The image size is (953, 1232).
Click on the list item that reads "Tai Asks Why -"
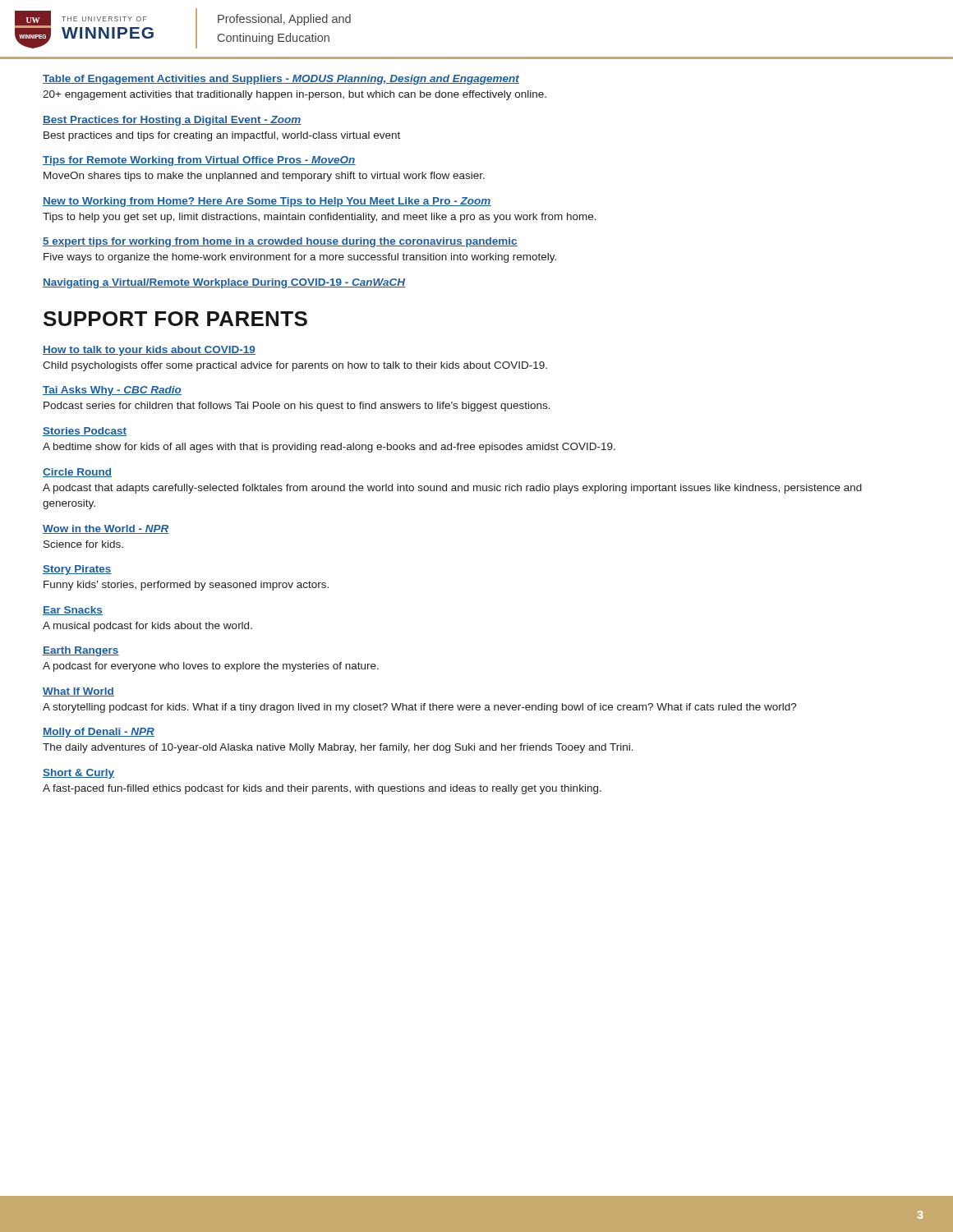(x=476, y=398)
